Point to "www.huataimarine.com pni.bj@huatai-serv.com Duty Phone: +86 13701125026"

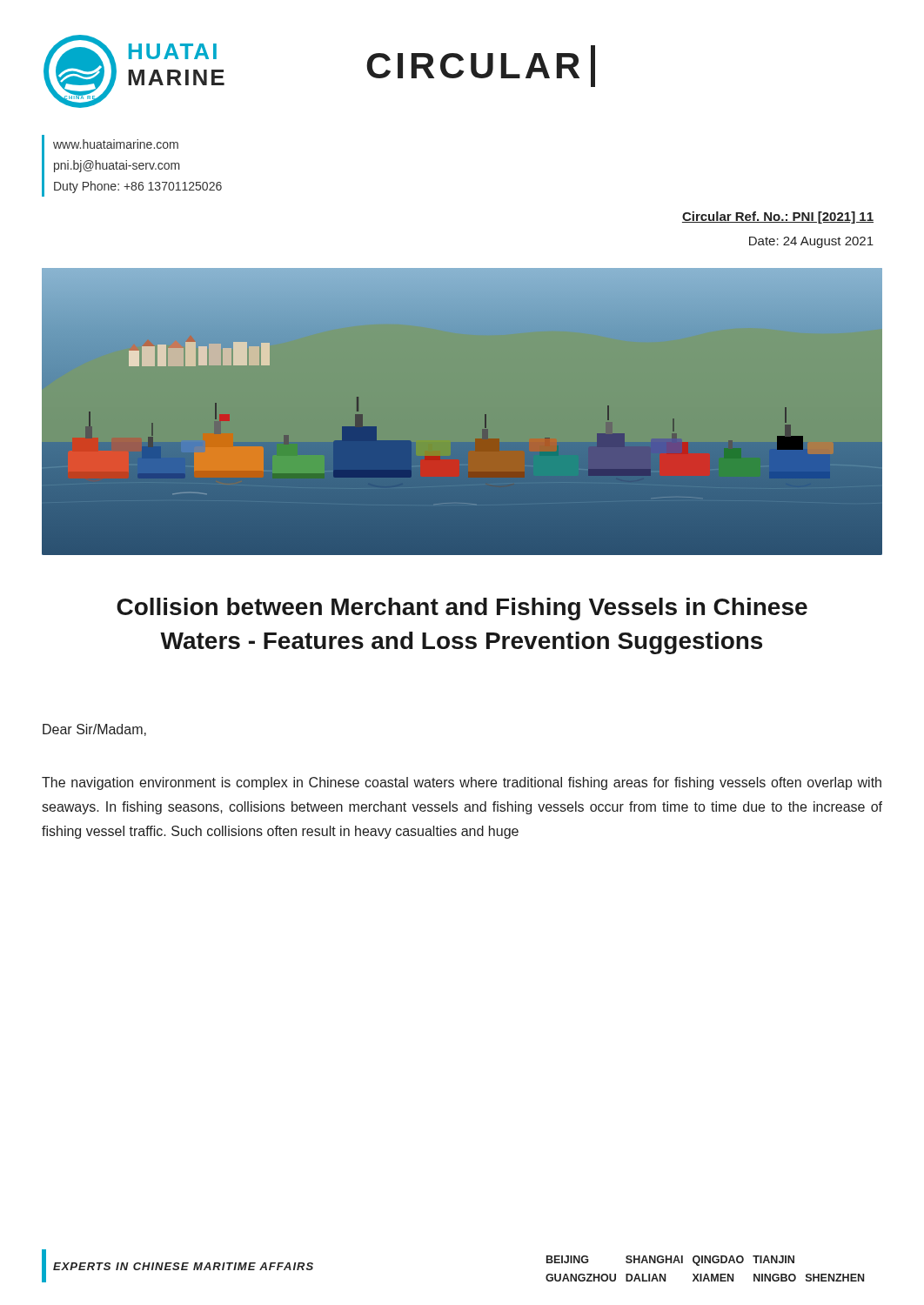pos(138,165)
